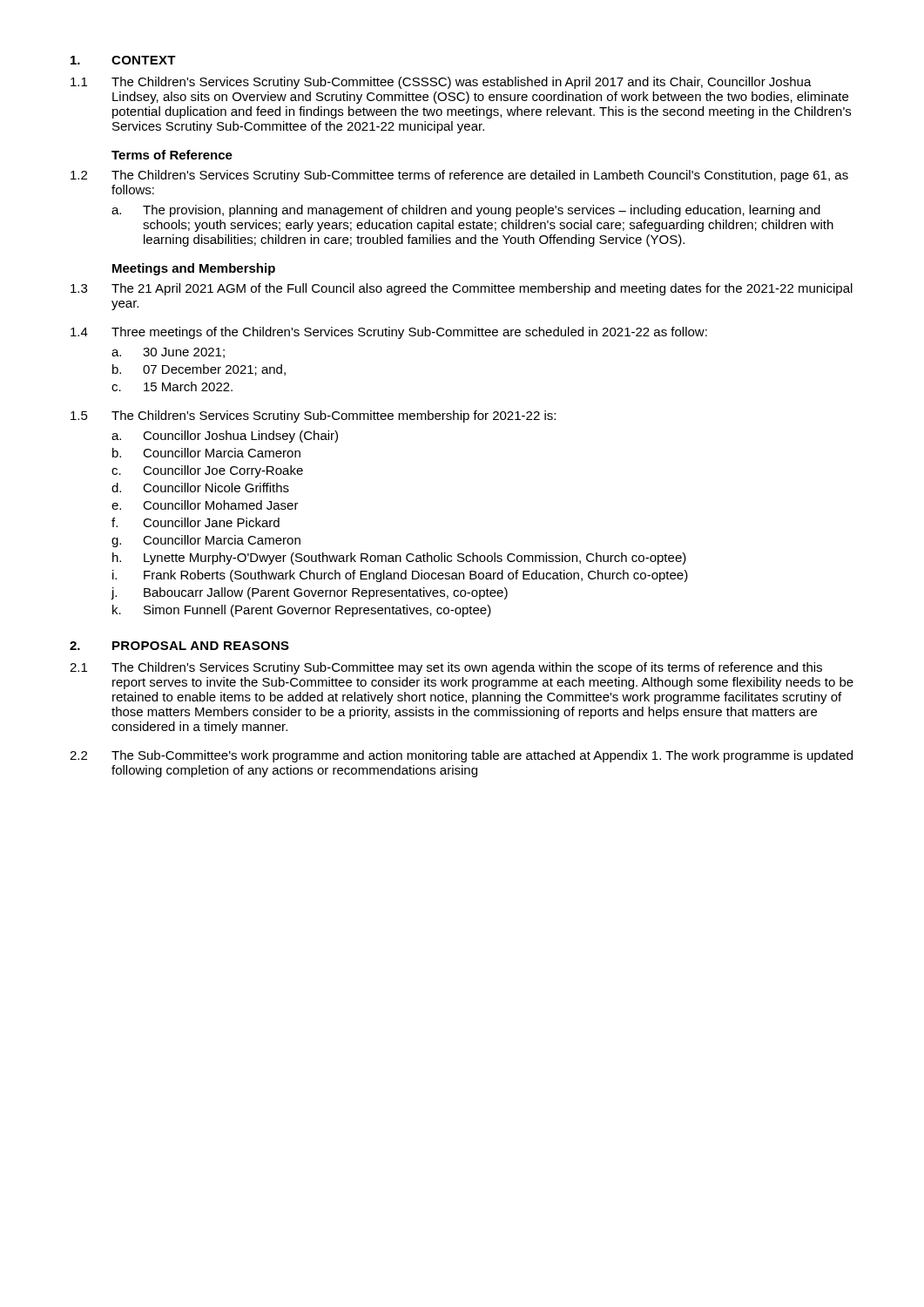
Task: Select the text block starting "a. 30 June 2021;"
Action: click(169, 352)
